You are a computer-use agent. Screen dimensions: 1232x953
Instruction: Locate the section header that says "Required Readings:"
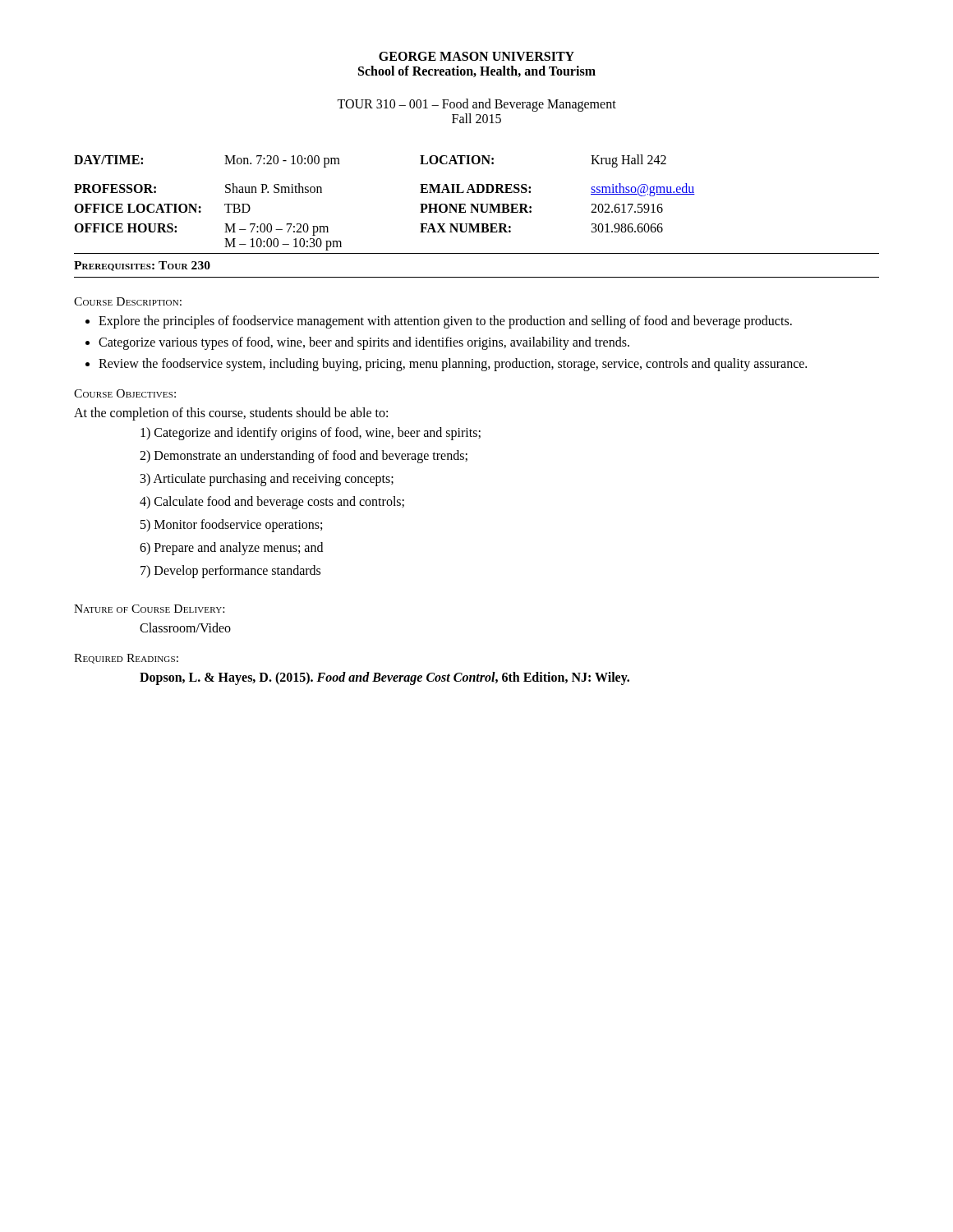pos(127,657)
